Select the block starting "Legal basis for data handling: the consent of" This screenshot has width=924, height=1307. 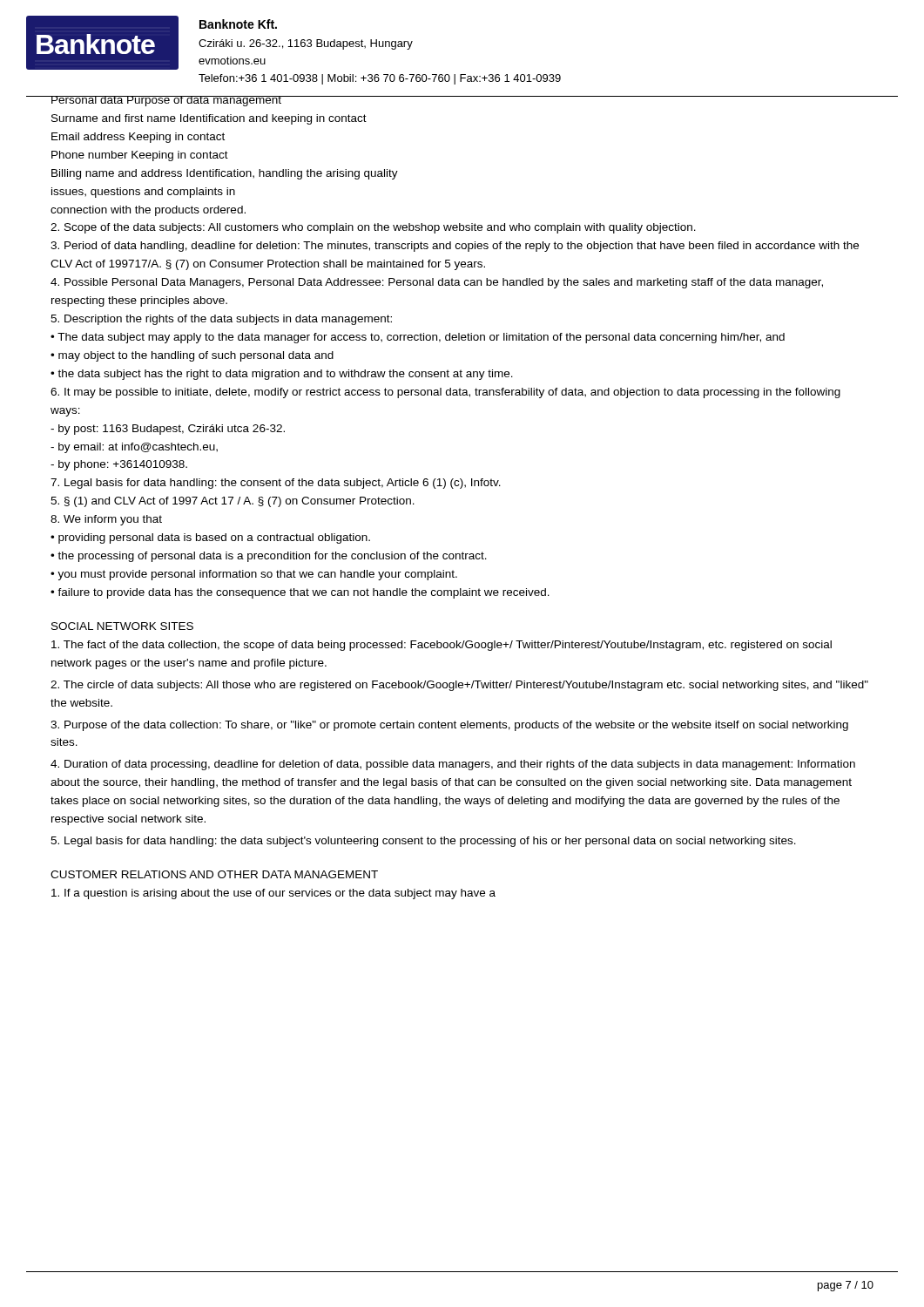pyautogui.click(x=276, y=483)
